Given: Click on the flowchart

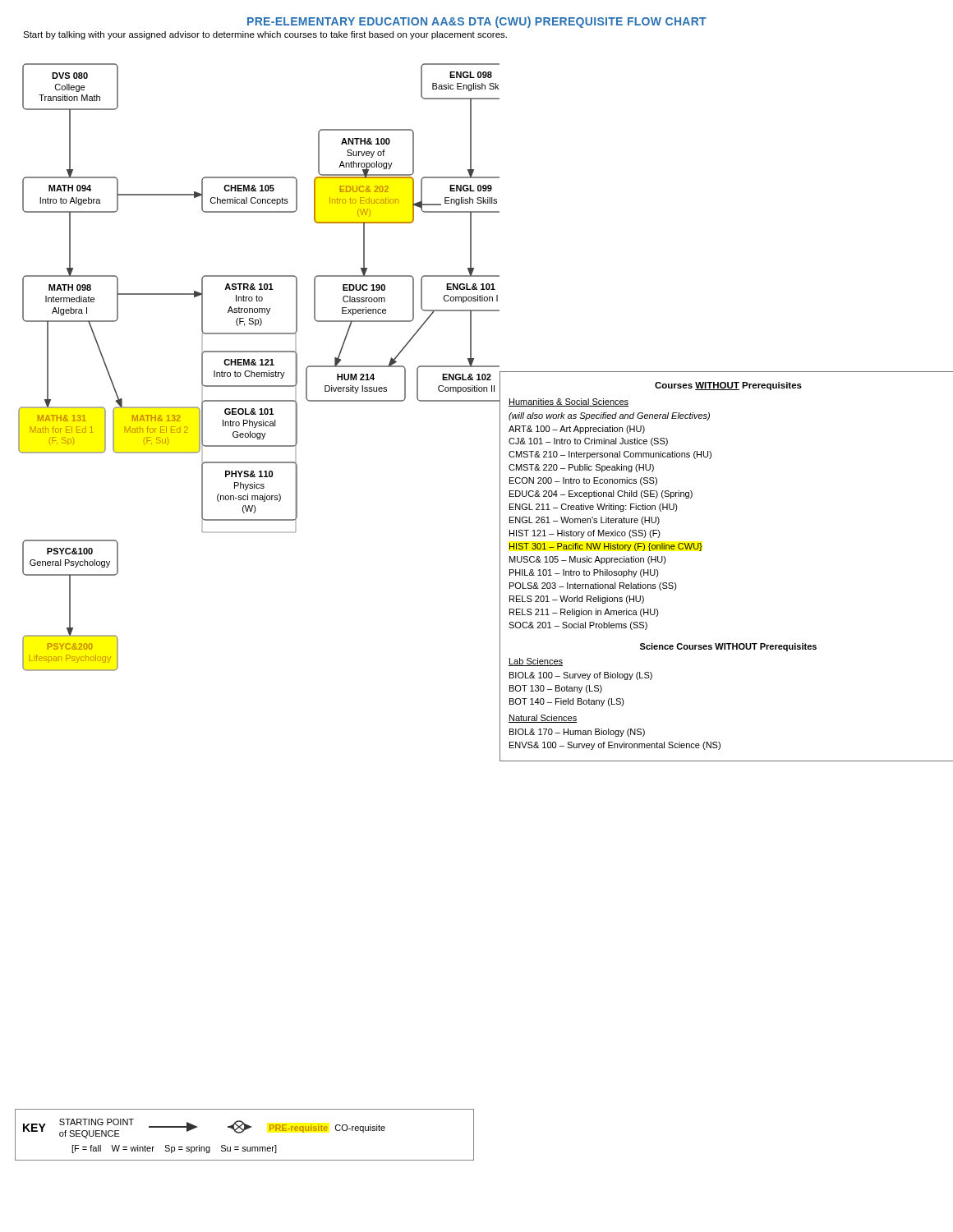Looking at the screenshot, I should coord(257,577).
